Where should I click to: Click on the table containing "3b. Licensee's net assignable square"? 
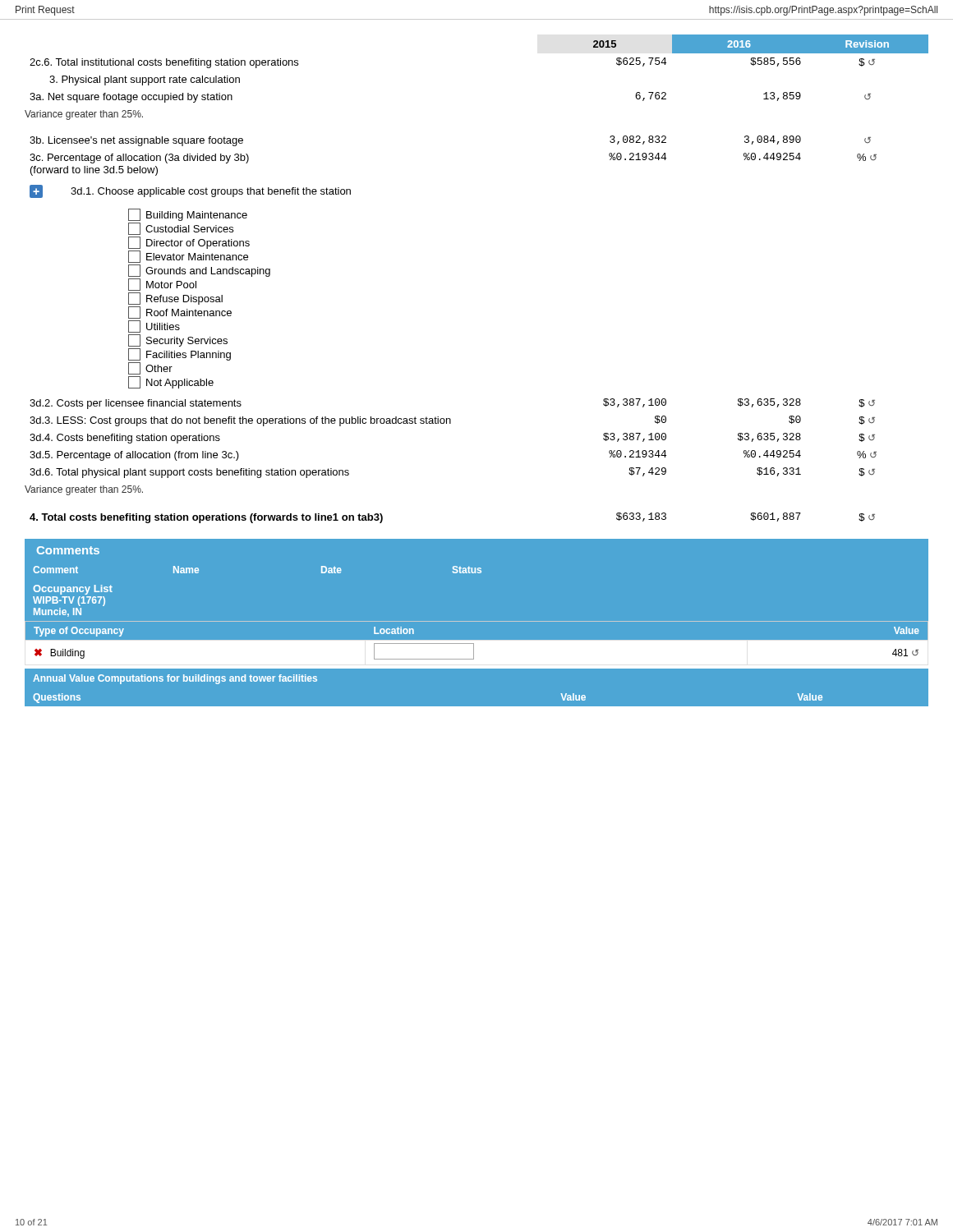[476, 280]
